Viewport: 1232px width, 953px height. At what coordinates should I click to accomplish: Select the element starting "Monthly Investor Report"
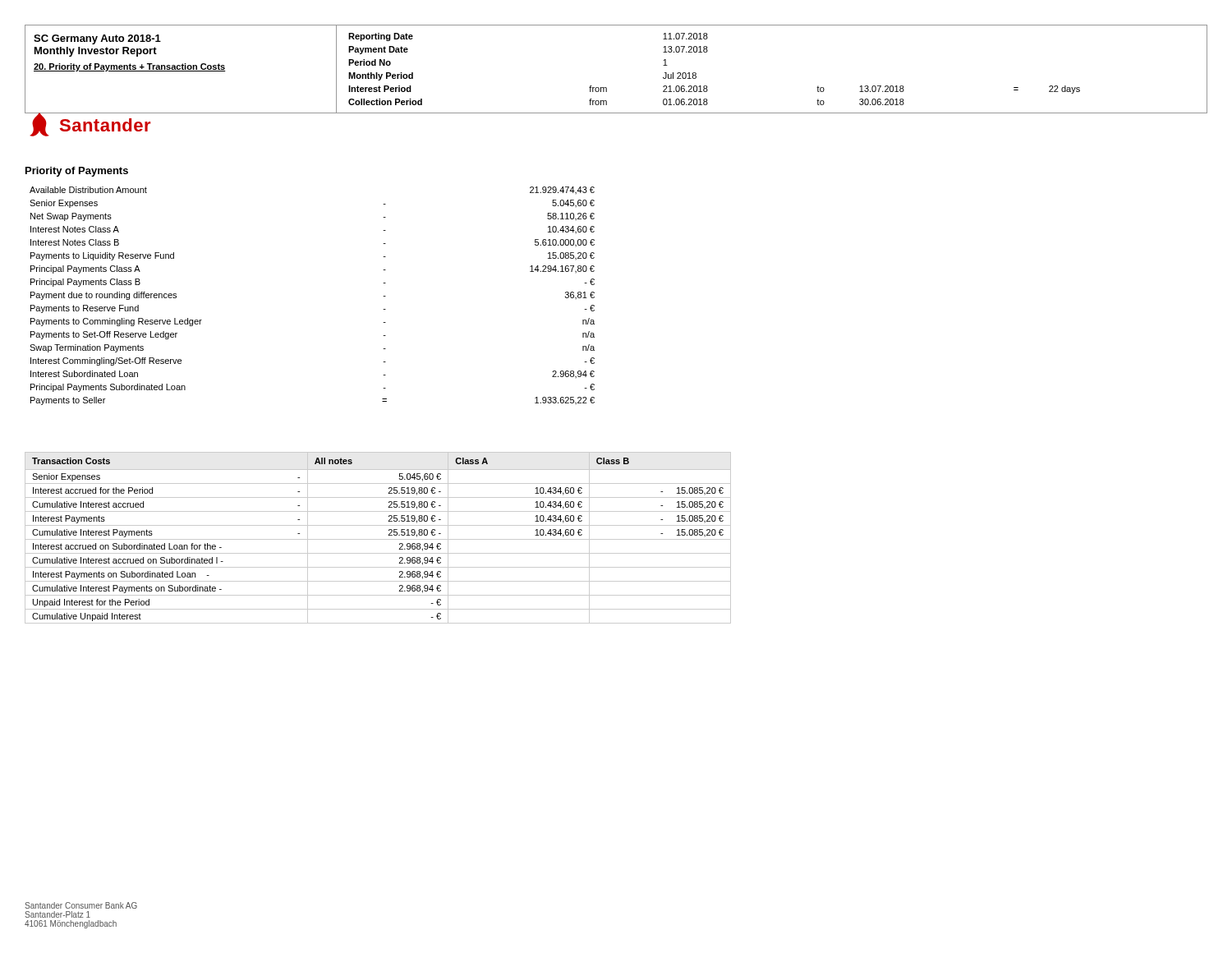pyautogui.click(x=95, y=51)
